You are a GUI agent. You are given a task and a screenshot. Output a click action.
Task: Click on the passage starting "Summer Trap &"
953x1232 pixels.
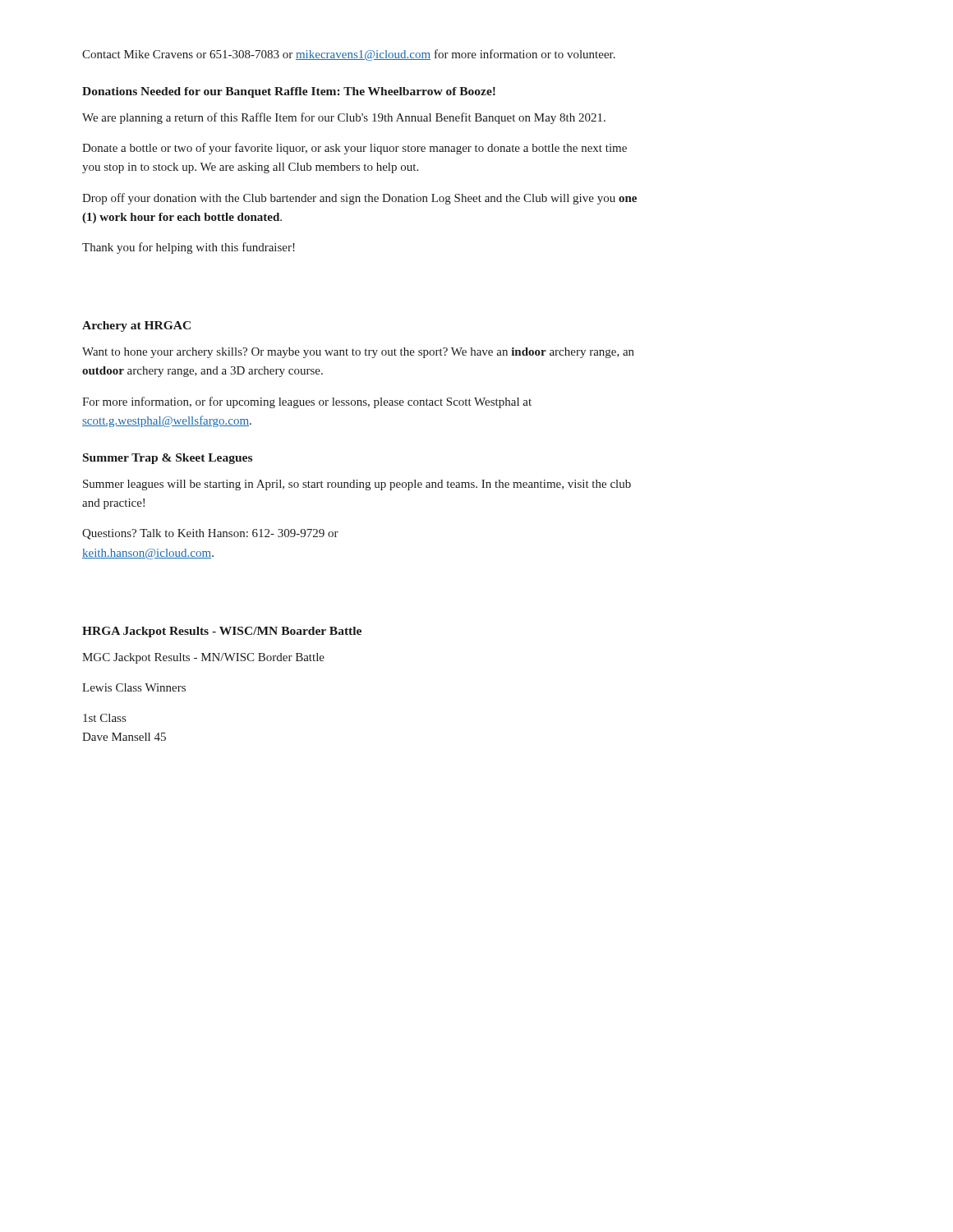[167, 457]
